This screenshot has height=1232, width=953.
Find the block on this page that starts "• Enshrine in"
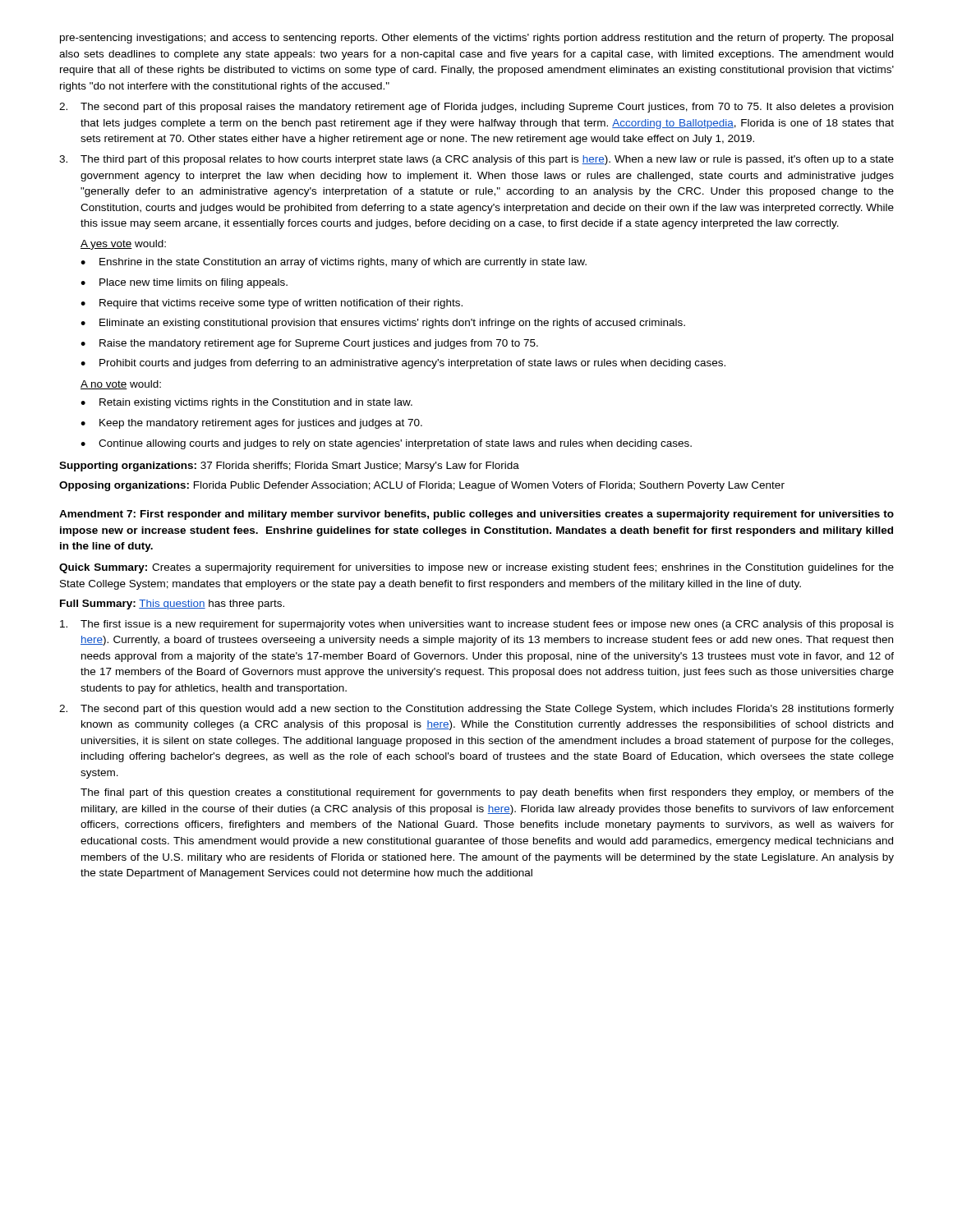point(487,263)
